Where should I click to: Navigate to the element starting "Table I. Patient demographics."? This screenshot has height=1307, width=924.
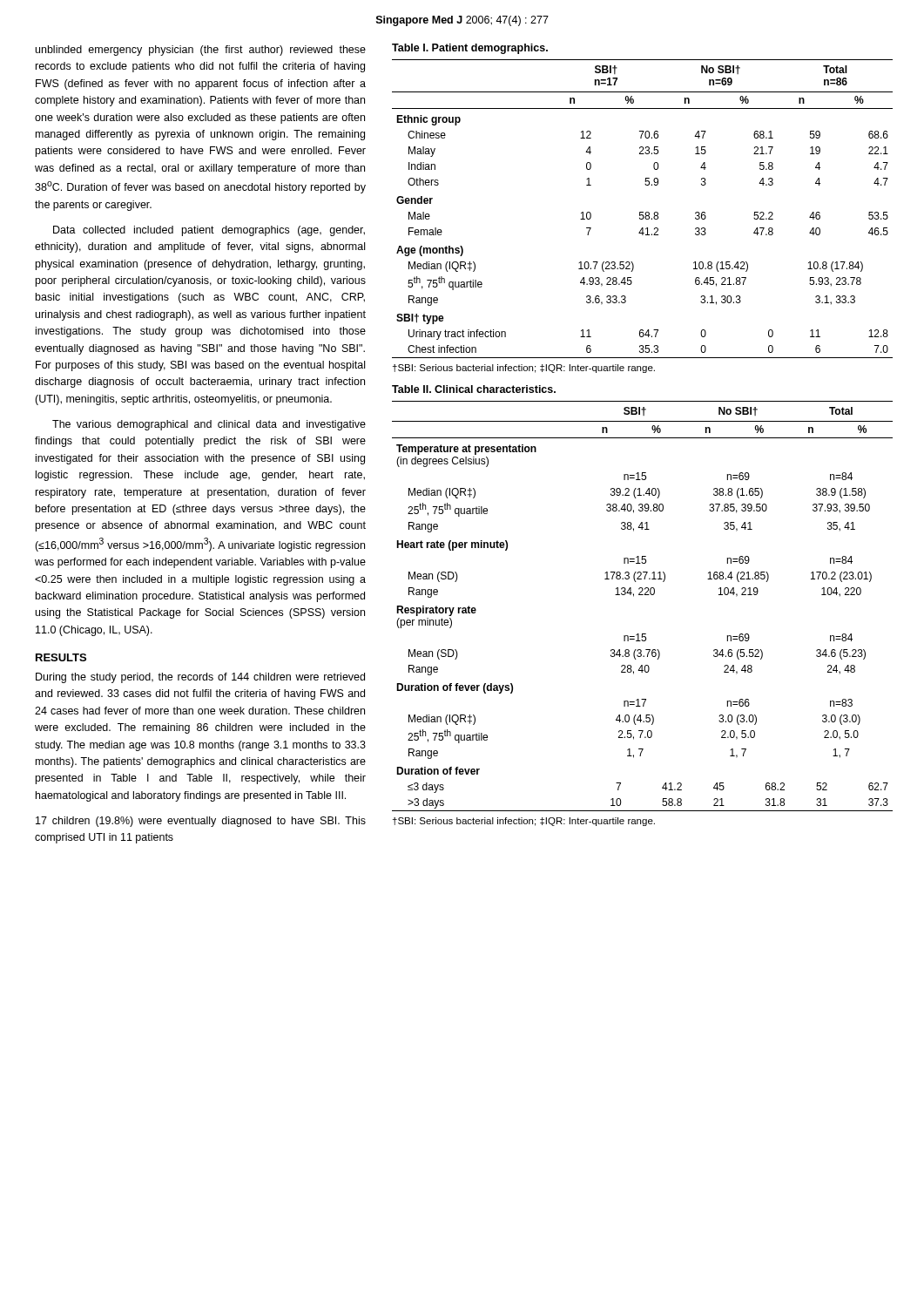point(470,48)
